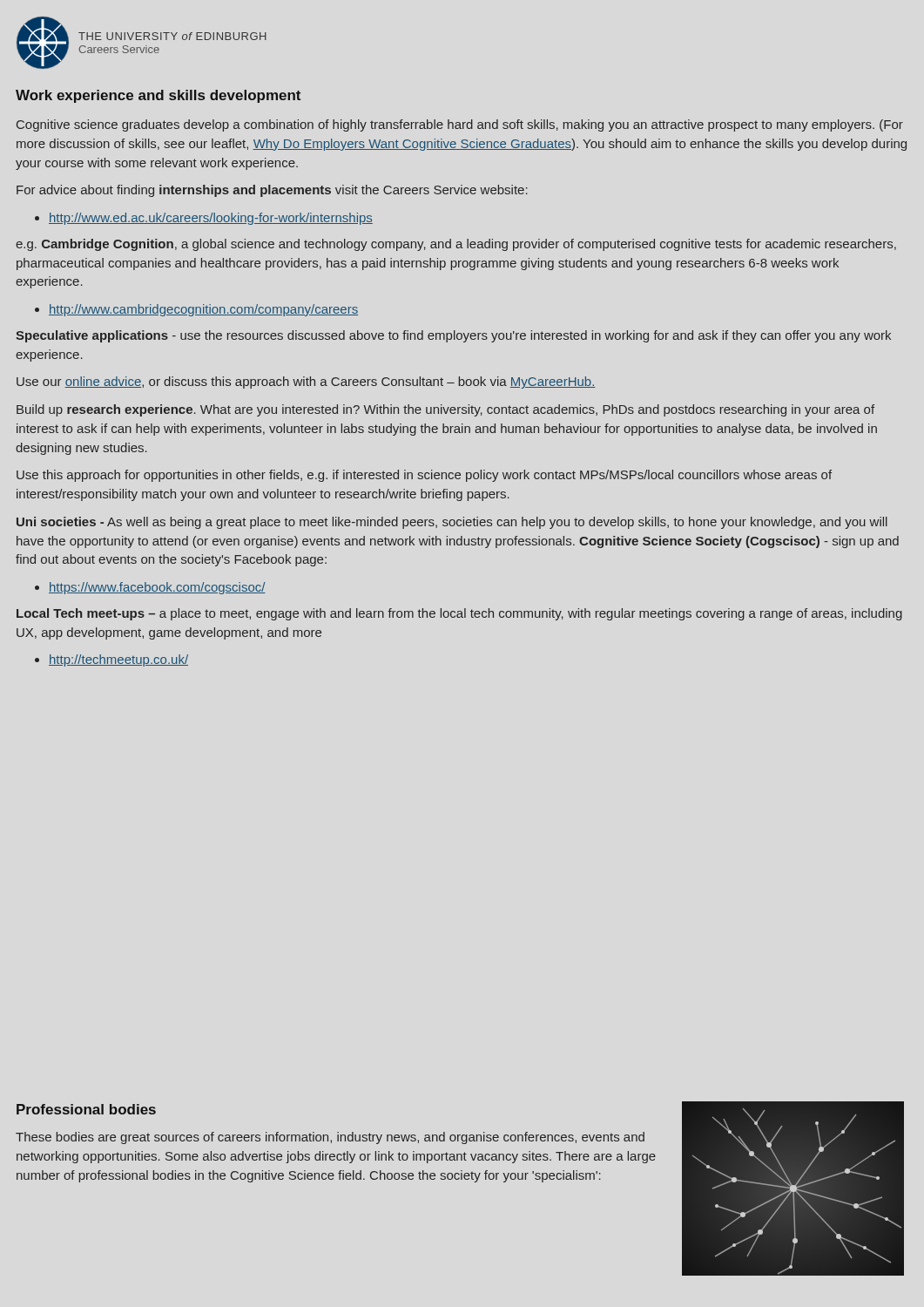Click on the photo

point(795,1189)
